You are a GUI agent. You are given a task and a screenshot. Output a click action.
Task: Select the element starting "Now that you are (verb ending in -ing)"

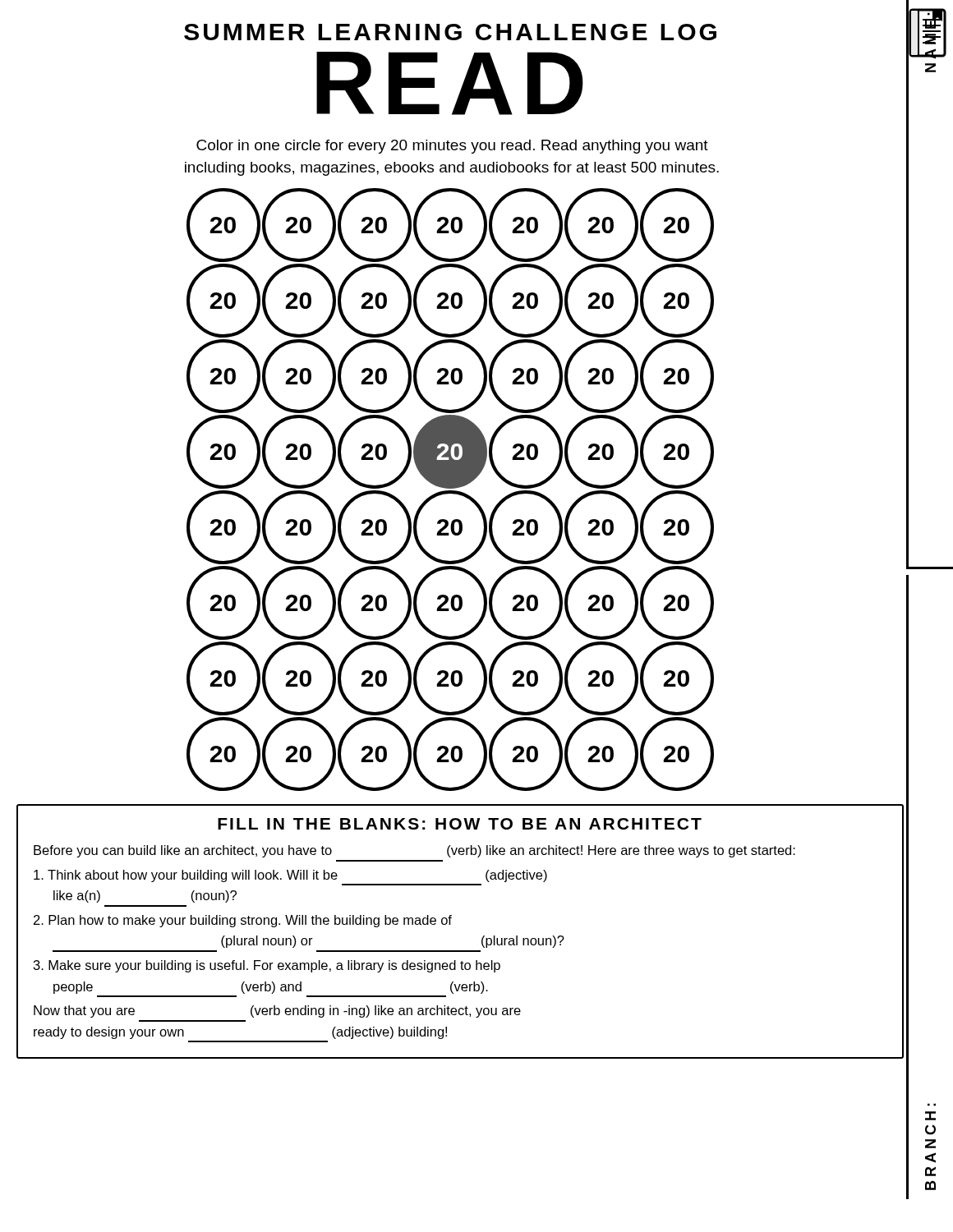coord(277,1023)
